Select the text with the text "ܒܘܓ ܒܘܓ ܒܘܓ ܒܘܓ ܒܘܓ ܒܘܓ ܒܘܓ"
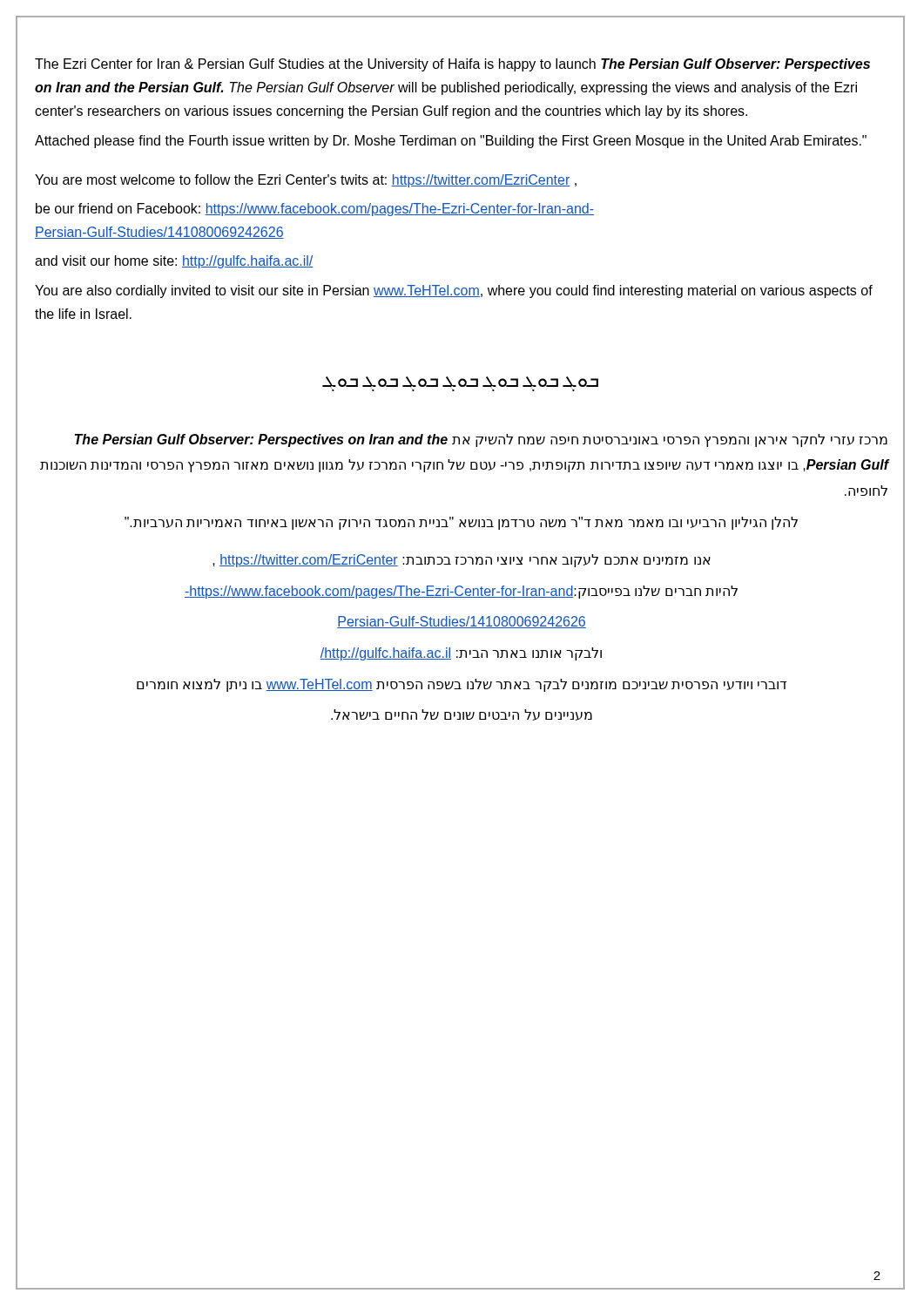The height and width of the screenshot is (1307, 924). click(x=462, y=380)
